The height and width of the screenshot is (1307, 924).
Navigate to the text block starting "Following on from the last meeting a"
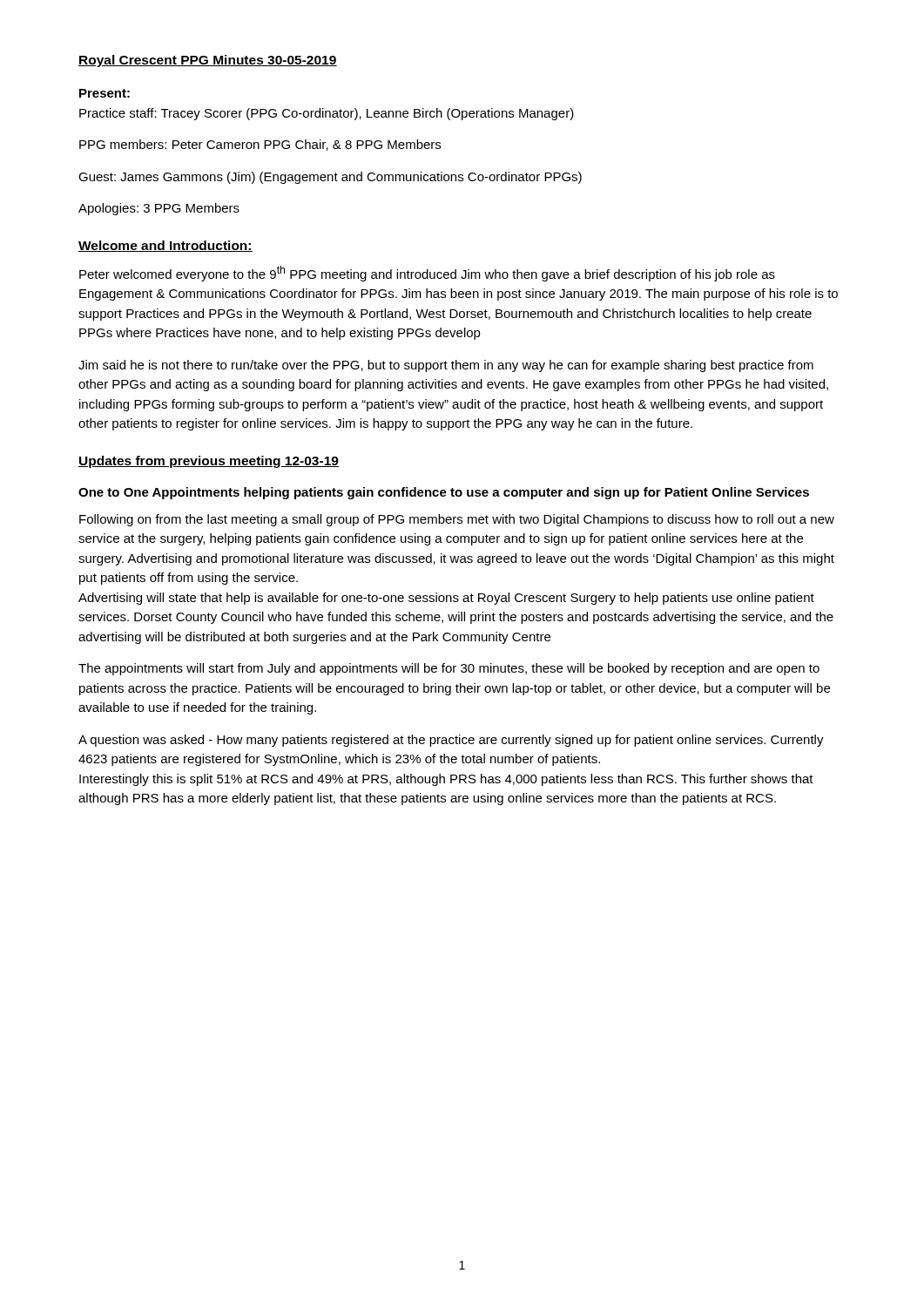click(457, 520)
